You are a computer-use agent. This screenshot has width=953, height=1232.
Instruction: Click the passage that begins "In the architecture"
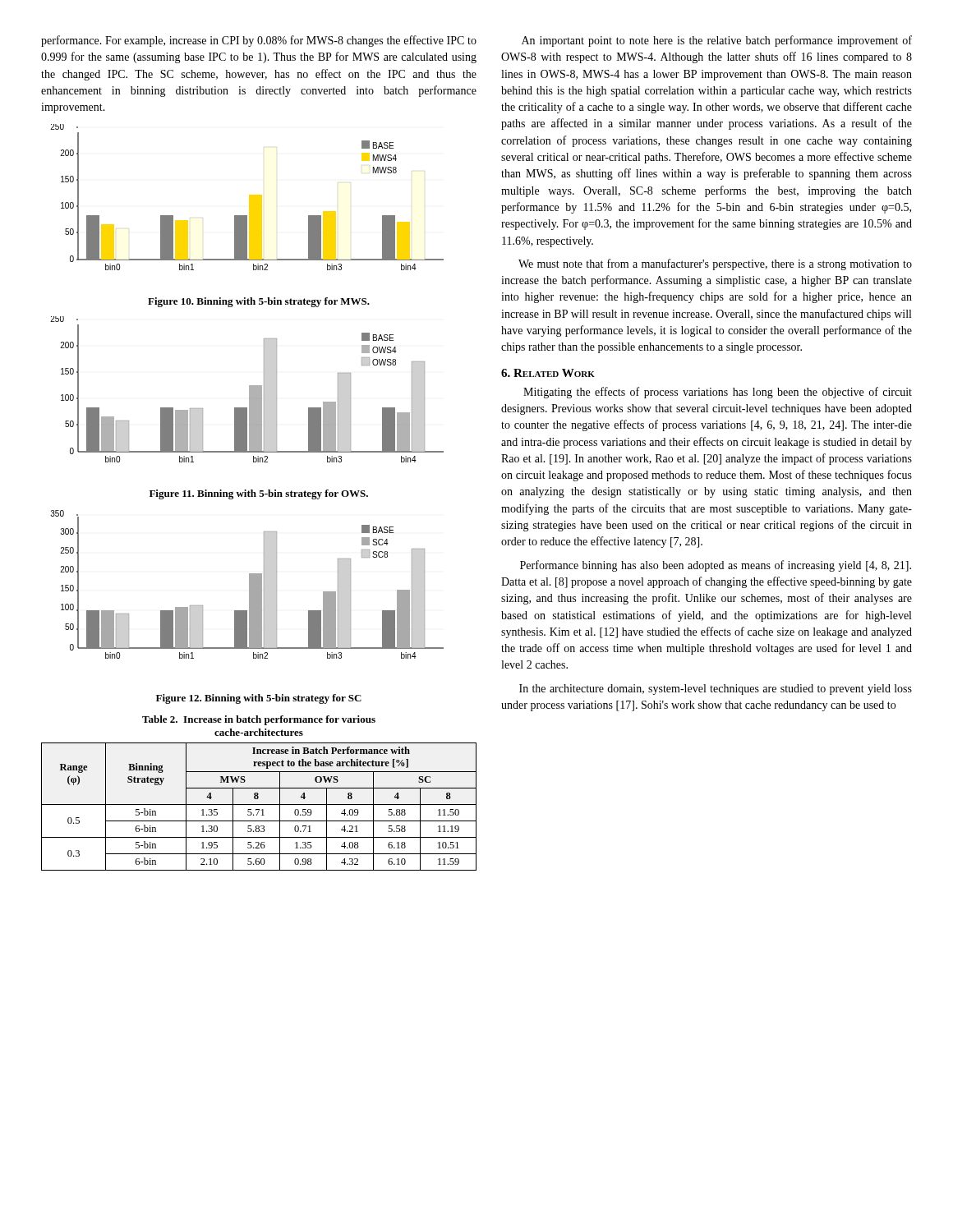click(707, 697)
